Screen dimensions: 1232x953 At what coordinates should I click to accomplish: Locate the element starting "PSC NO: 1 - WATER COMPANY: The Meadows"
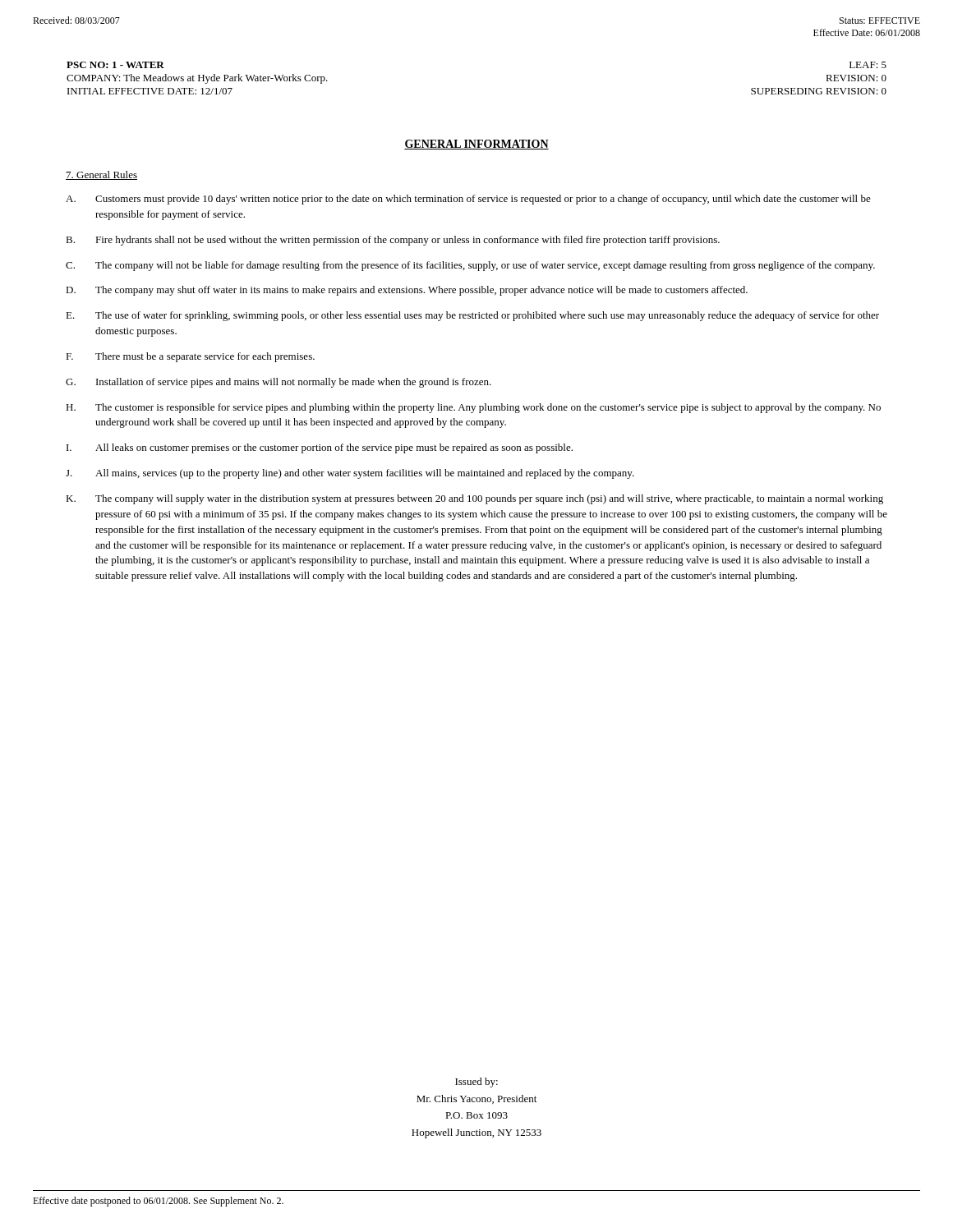(115, 64)
